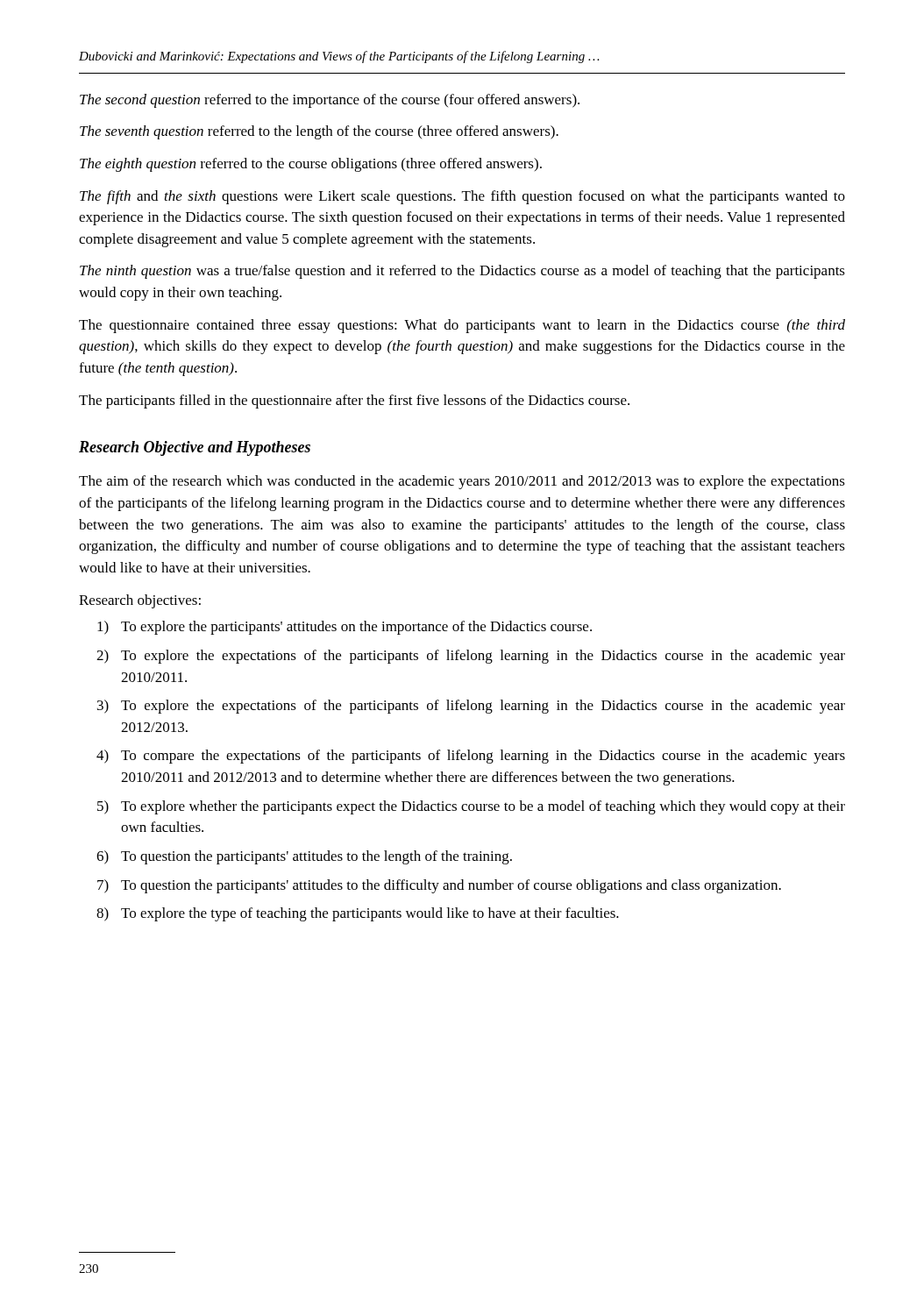
Task: Point to "Research Objective and Hypotheses"
Action: pos(195,447)
